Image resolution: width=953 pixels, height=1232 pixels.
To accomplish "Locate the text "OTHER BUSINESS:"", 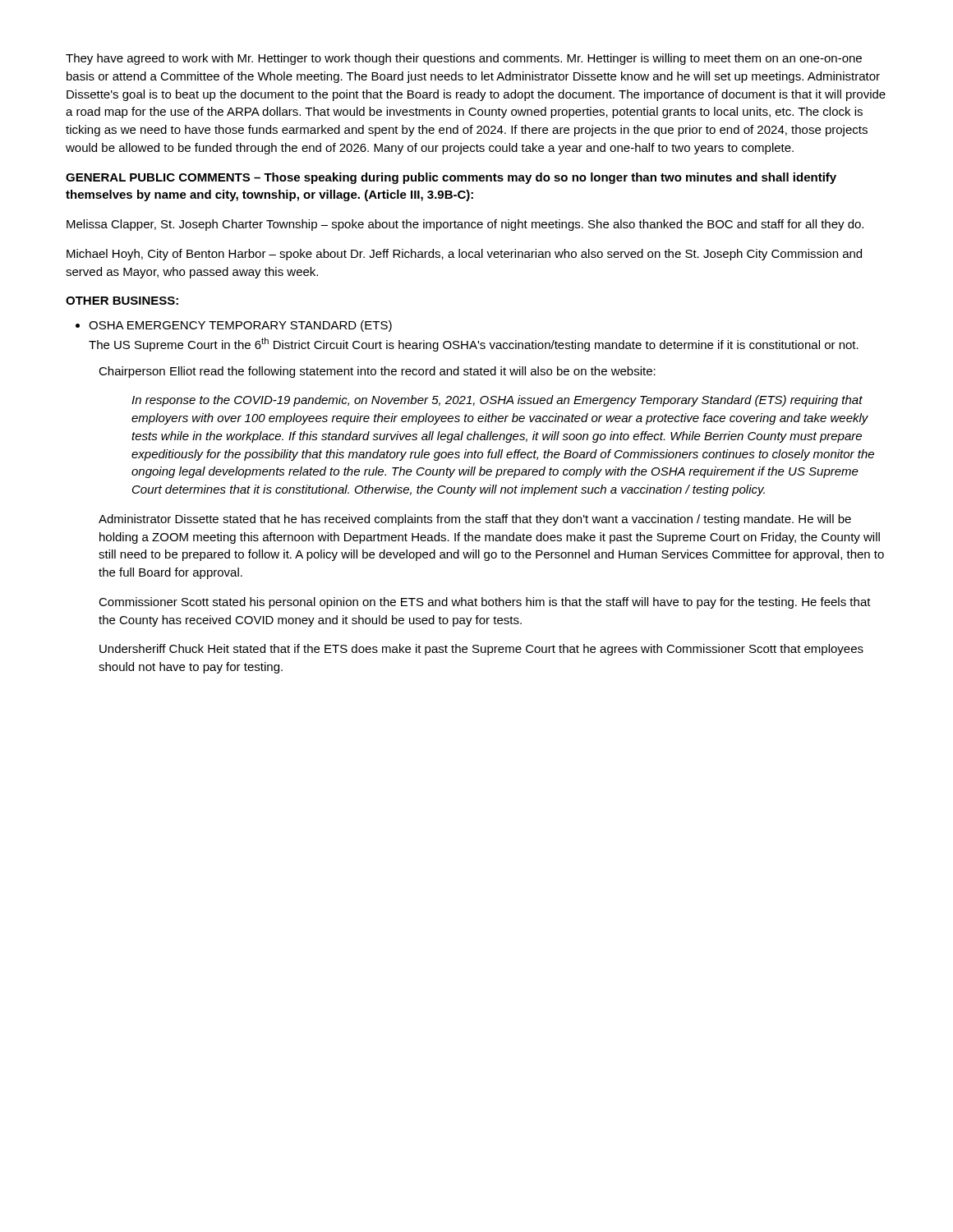I will click(x=122, y=301).
